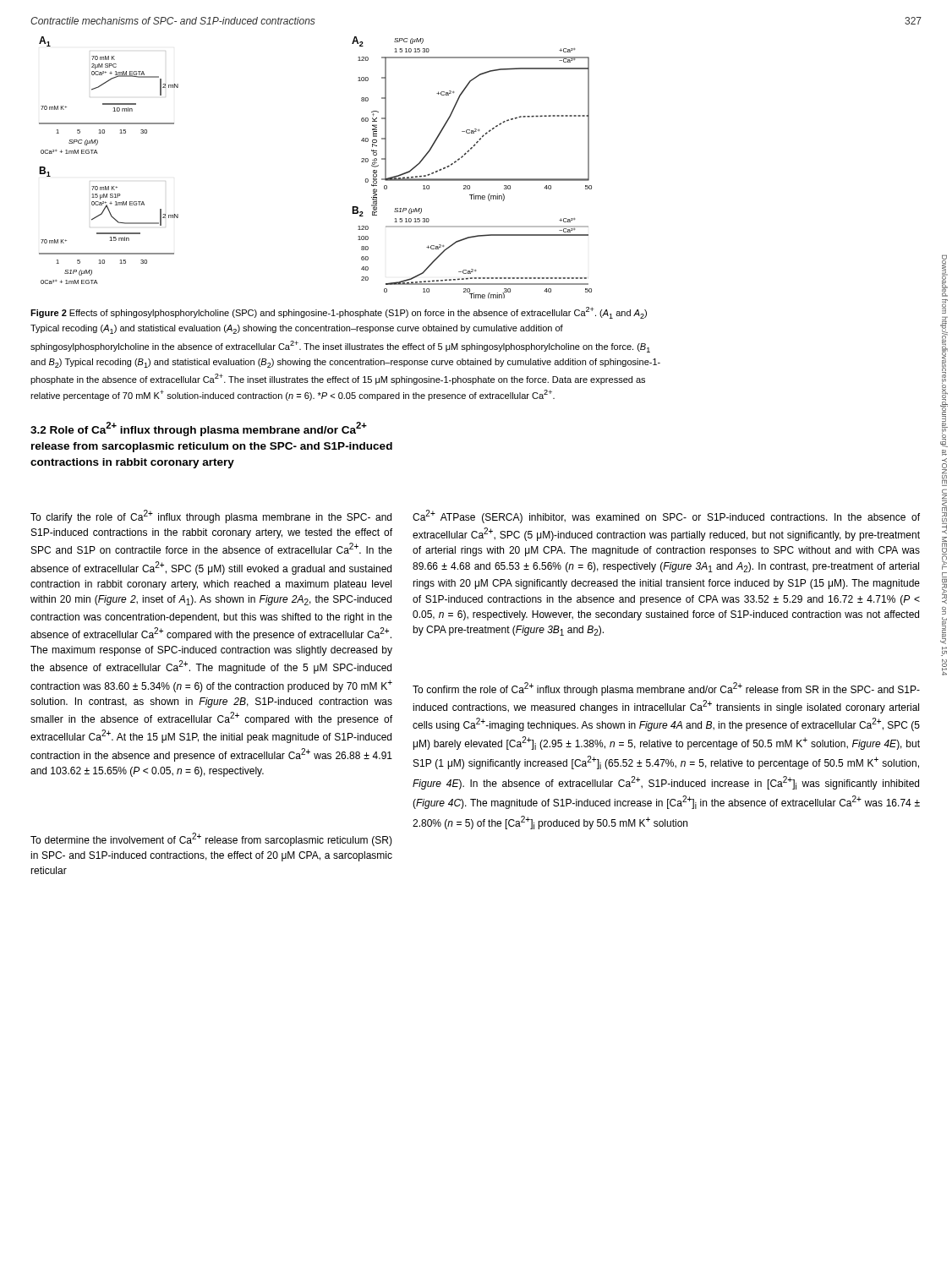952x1268 pixels.
Task: Find the block on this page that starts "Downloaded from http://cardiovascres.oxfordjournals.org/ at YONSEI UNIVERSITY MEDICAL LIBRARY"
Action: click(944, 465)
